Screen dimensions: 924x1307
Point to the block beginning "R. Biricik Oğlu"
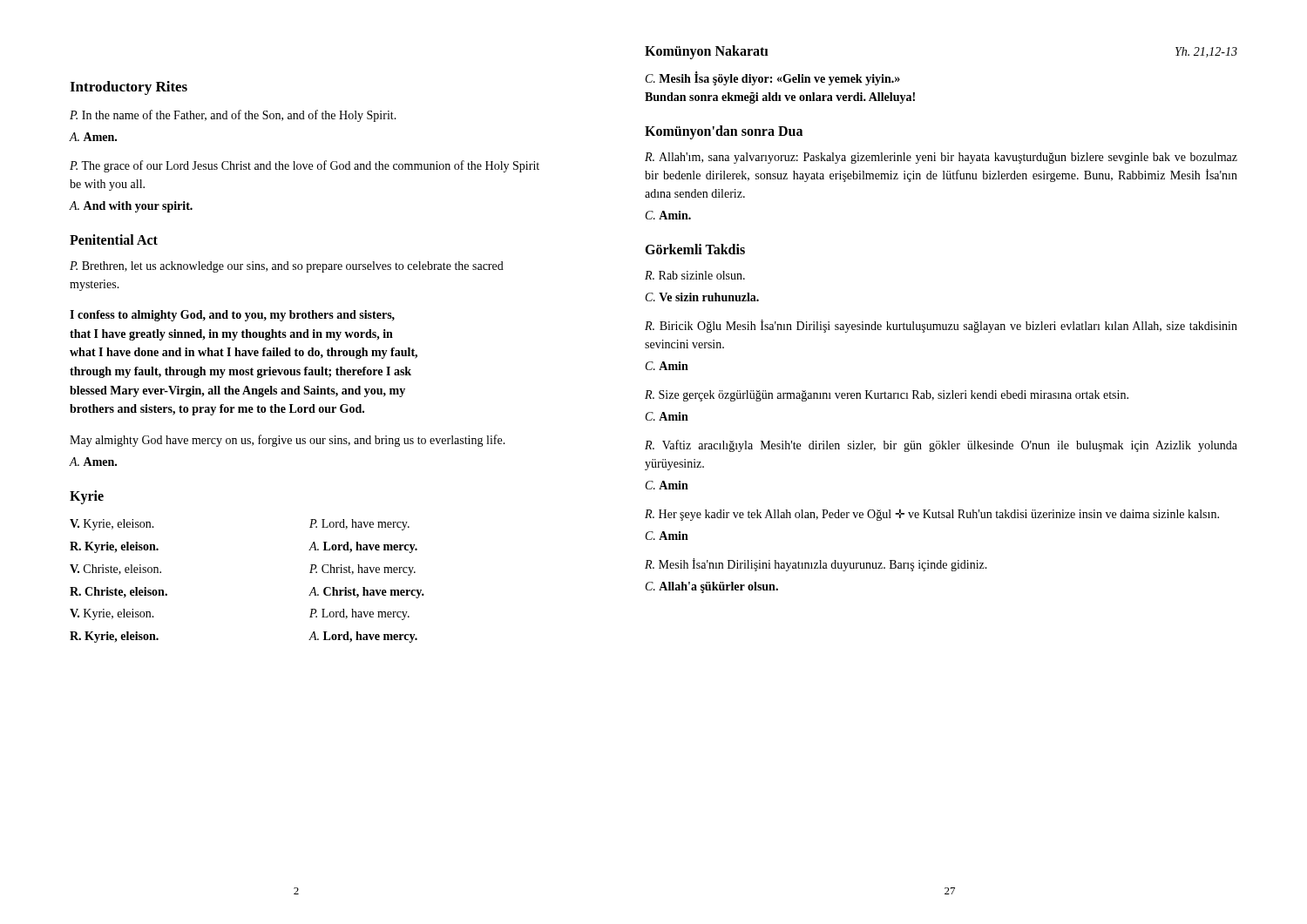[941, 335]
